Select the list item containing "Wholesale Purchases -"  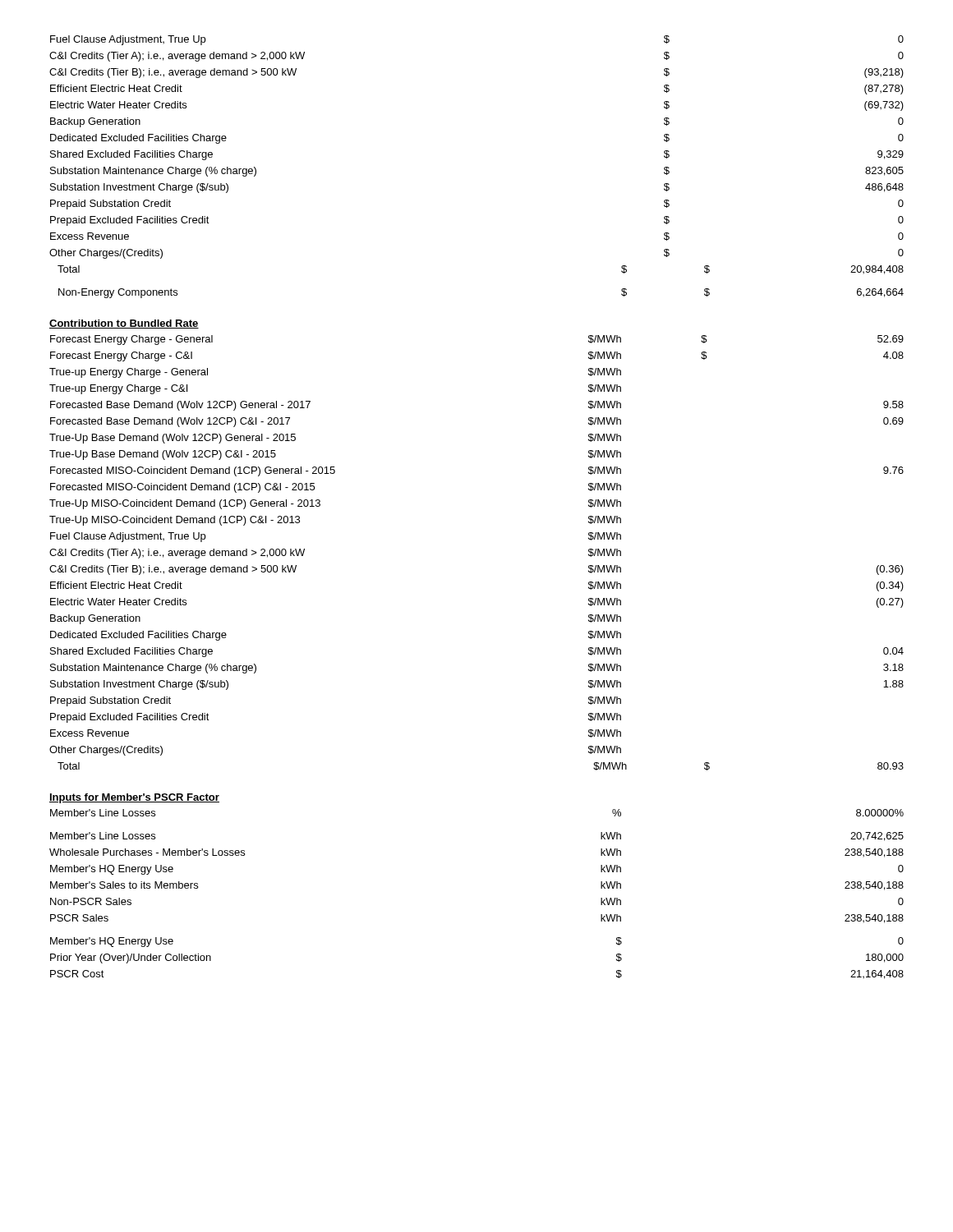142,853
